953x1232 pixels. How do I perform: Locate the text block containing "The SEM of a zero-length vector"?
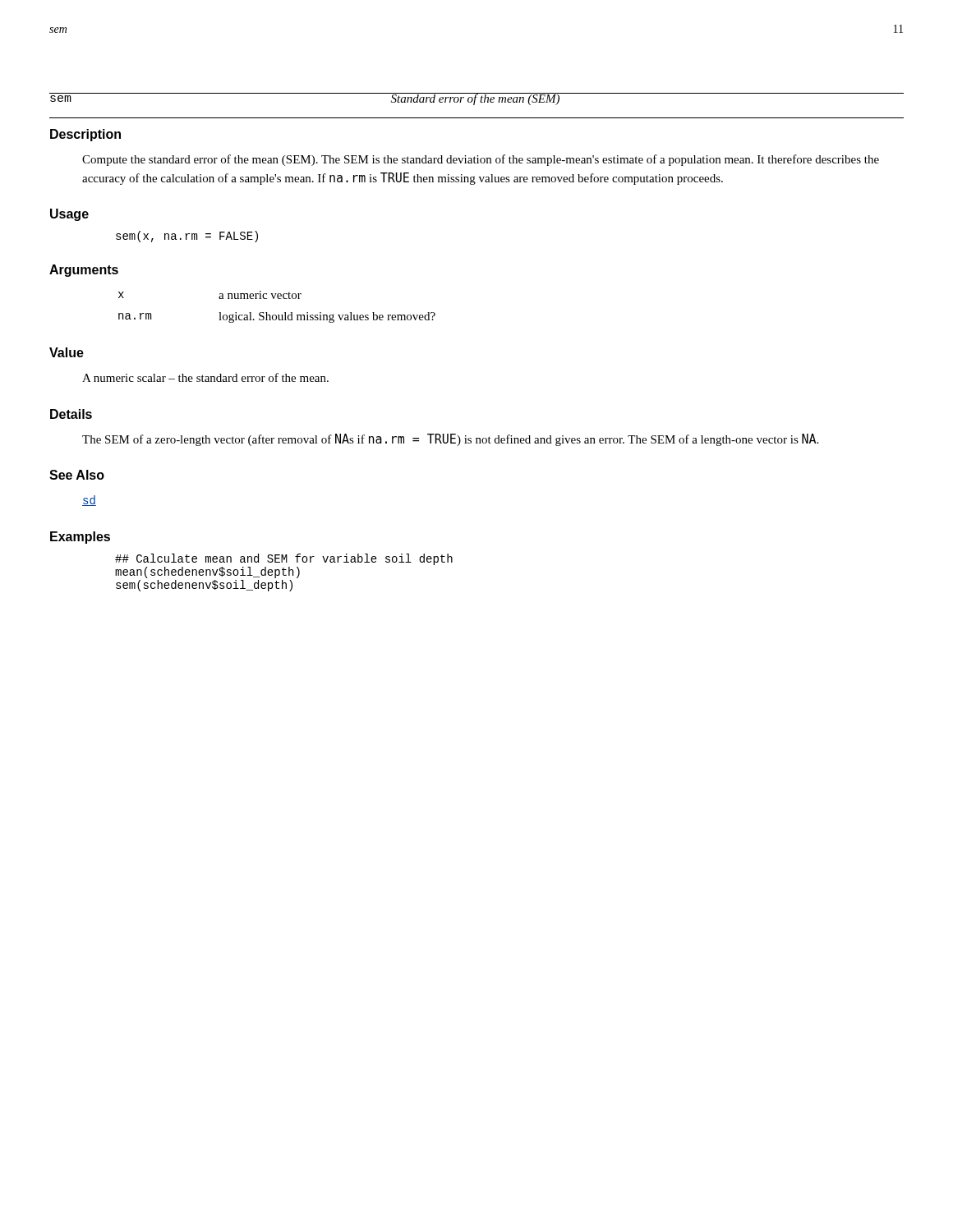[x=451, y=439]
